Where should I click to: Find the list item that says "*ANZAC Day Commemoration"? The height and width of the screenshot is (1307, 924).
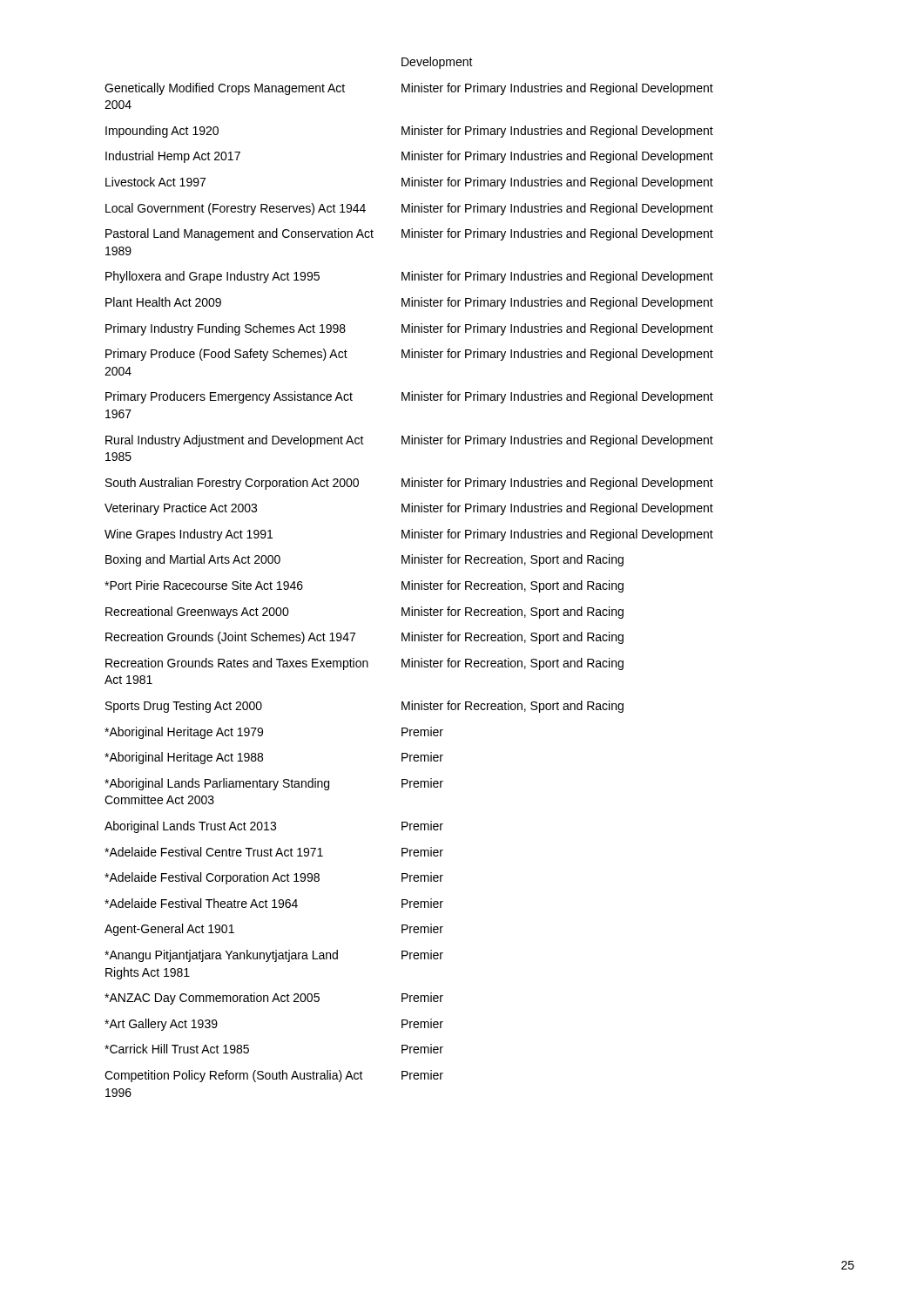[x=212, y=998]
